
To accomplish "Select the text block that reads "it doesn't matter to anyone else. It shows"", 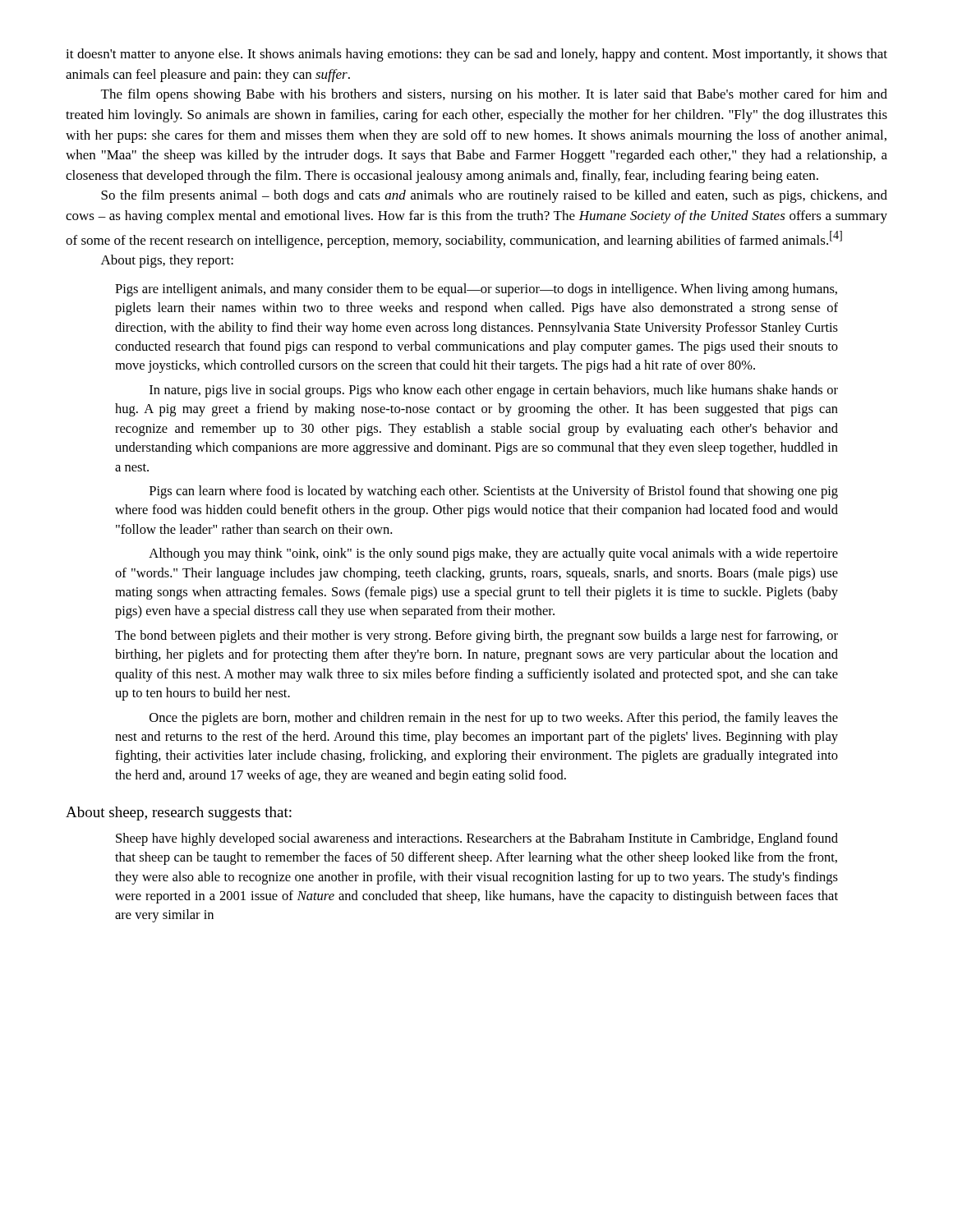I will (476, 64).
